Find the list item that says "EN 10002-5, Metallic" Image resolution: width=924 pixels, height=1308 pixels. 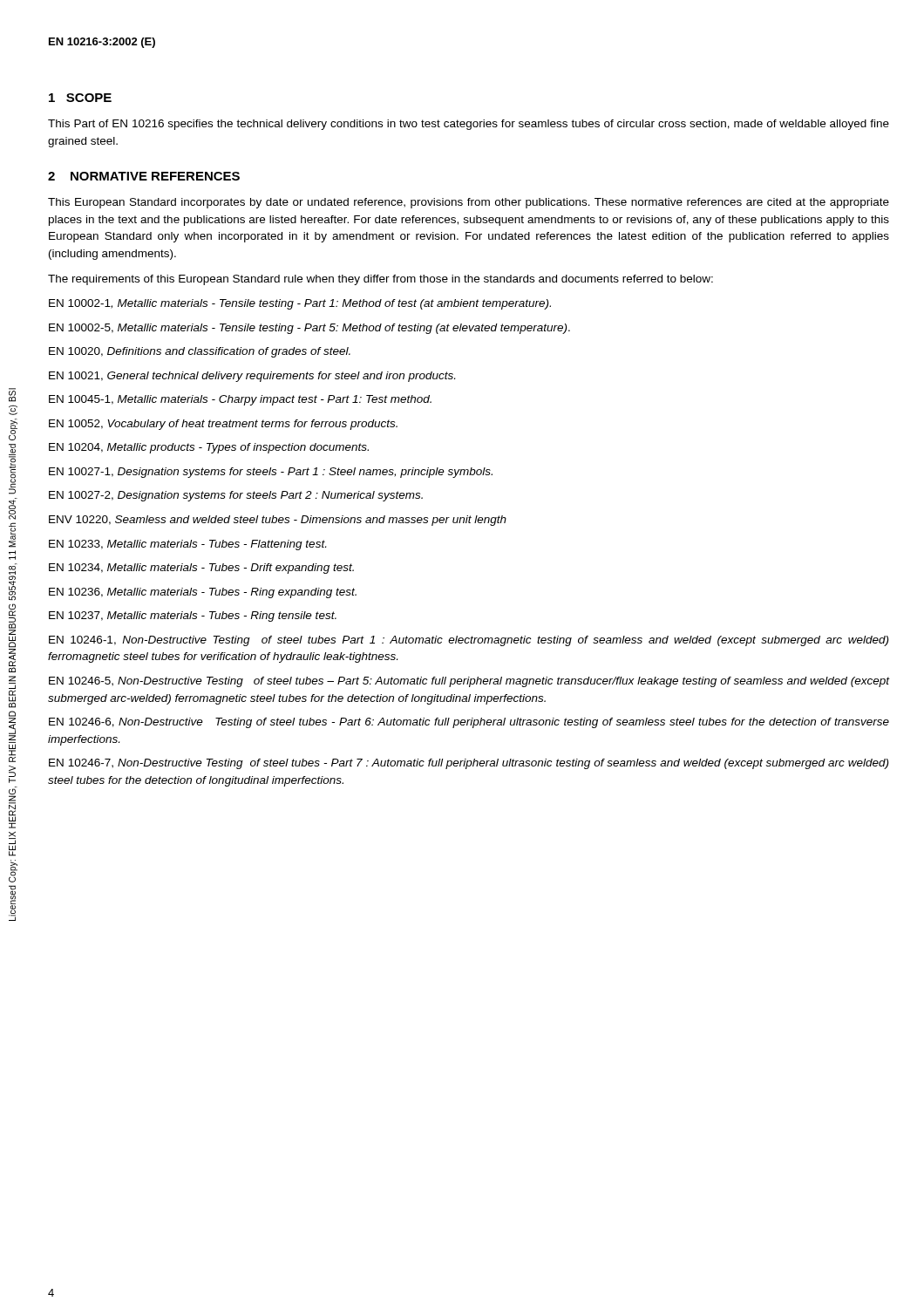(309, 327)
